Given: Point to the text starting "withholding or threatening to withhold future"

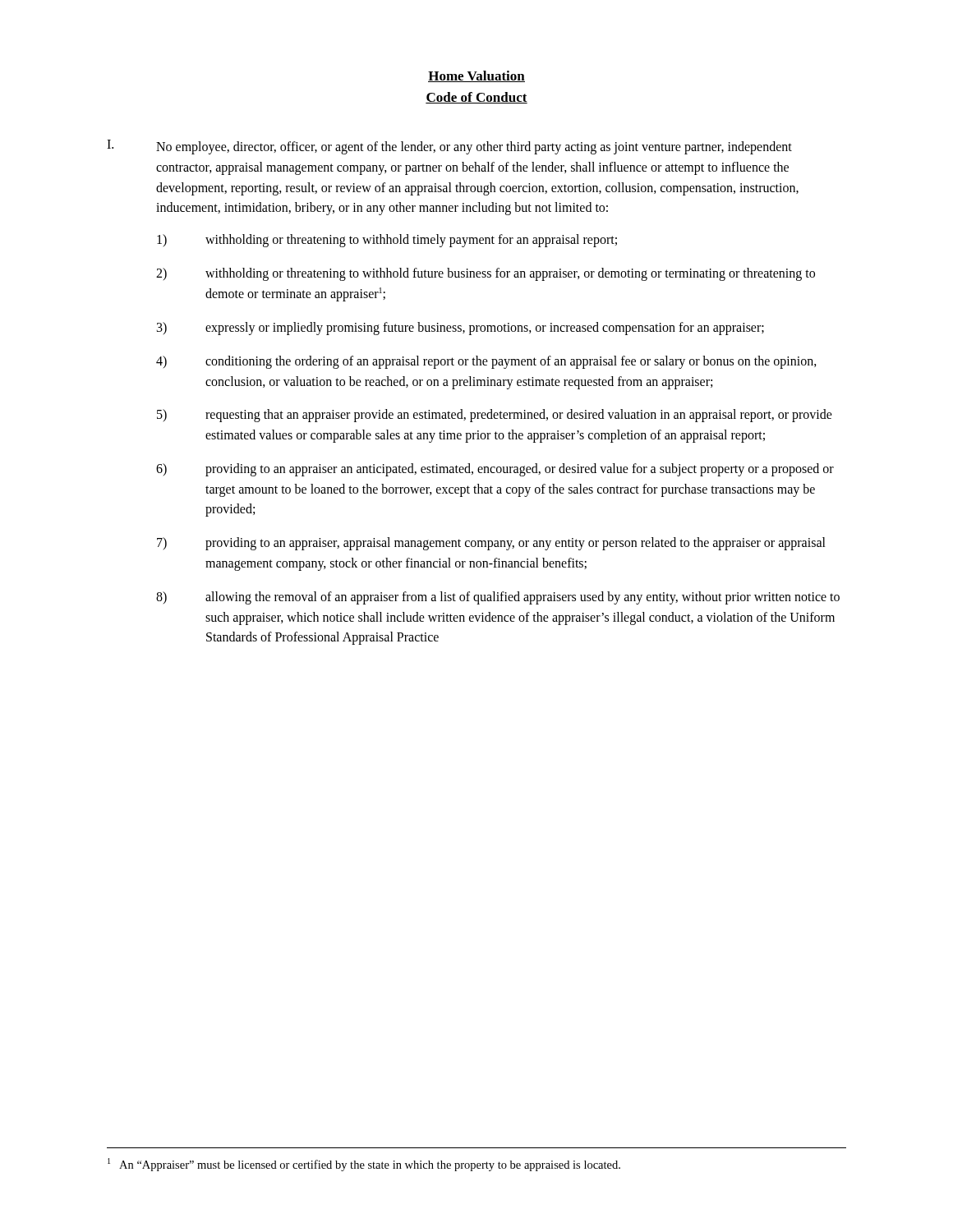Looking at the screenshot, I should 510,283.
